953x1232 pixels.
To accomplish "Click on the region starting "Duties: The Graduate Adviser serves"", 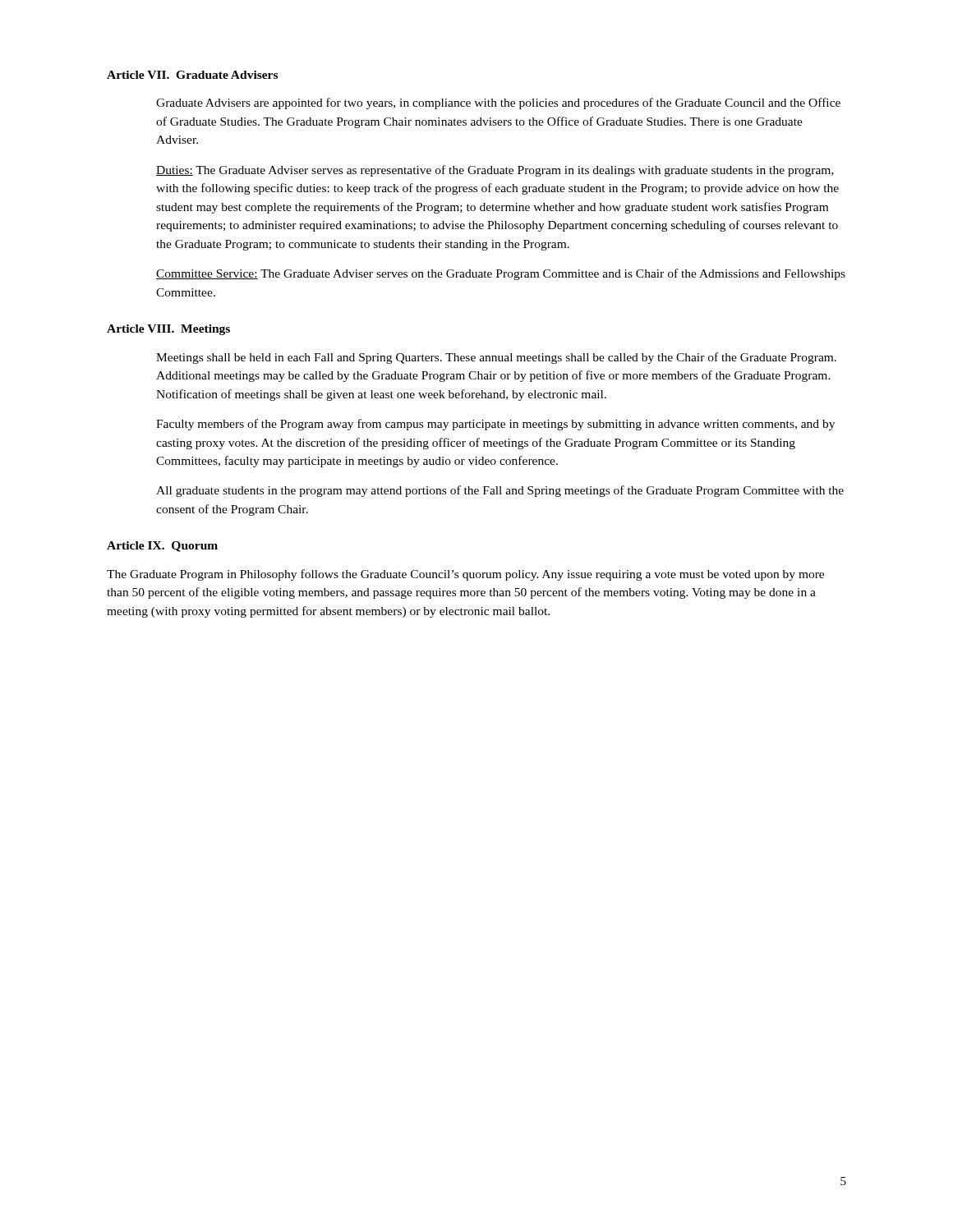I will point(498,206).
